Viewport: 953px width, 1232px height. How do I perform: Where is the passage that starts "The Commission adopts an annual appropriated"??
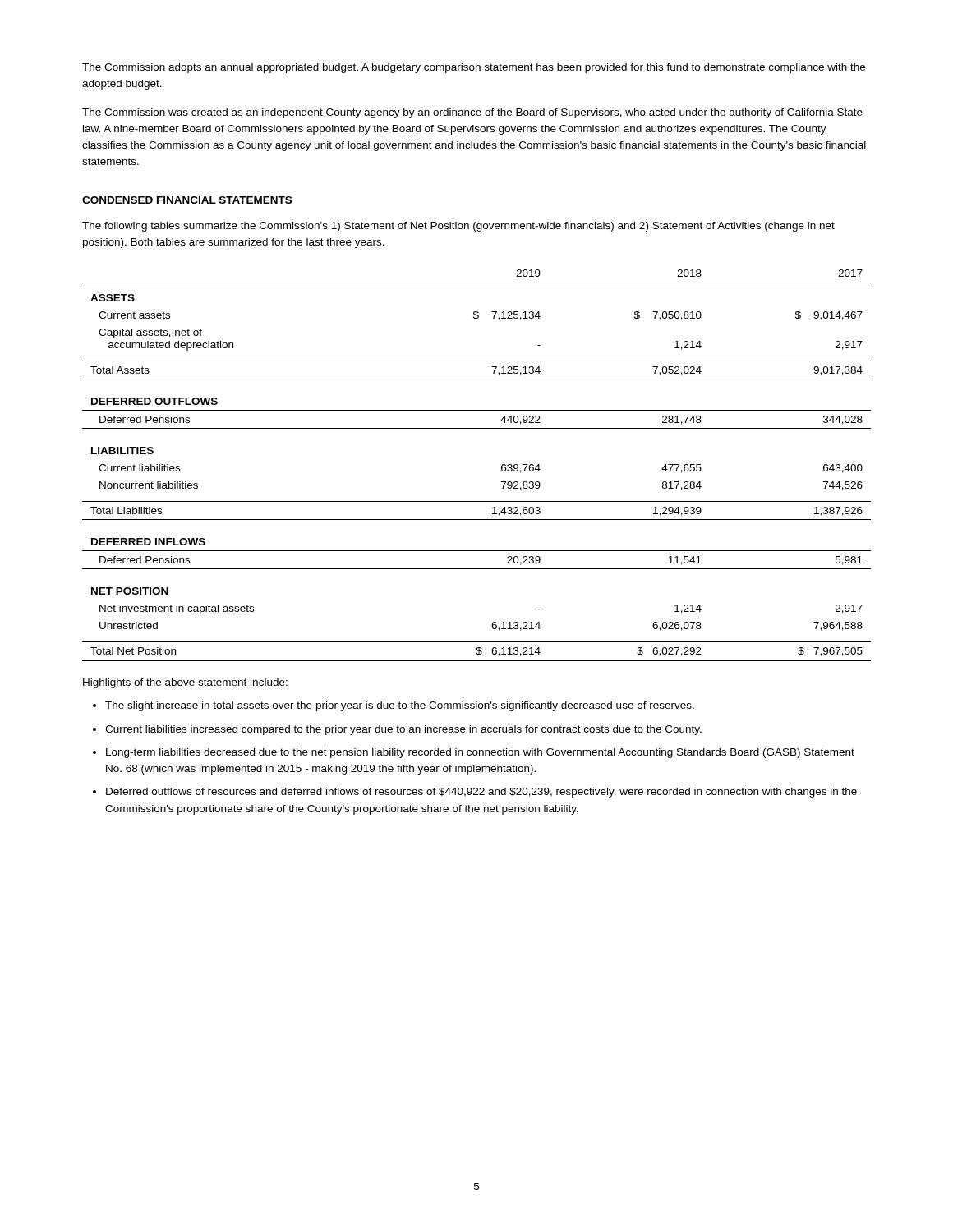[474, 75]
